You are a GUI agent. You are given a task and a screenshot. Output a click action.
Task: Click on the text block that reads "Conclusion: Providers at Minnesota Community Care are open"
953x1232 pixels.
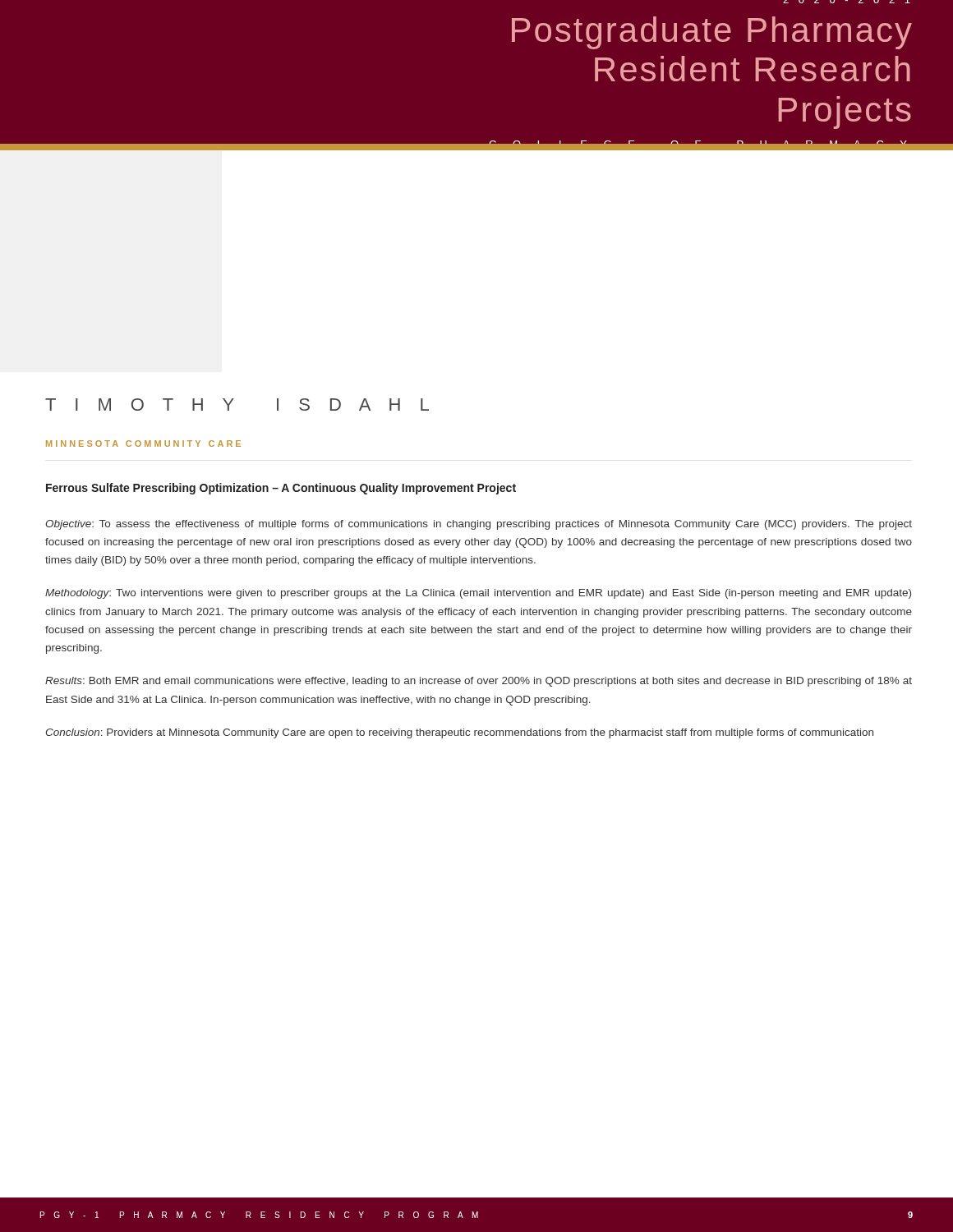460,732
